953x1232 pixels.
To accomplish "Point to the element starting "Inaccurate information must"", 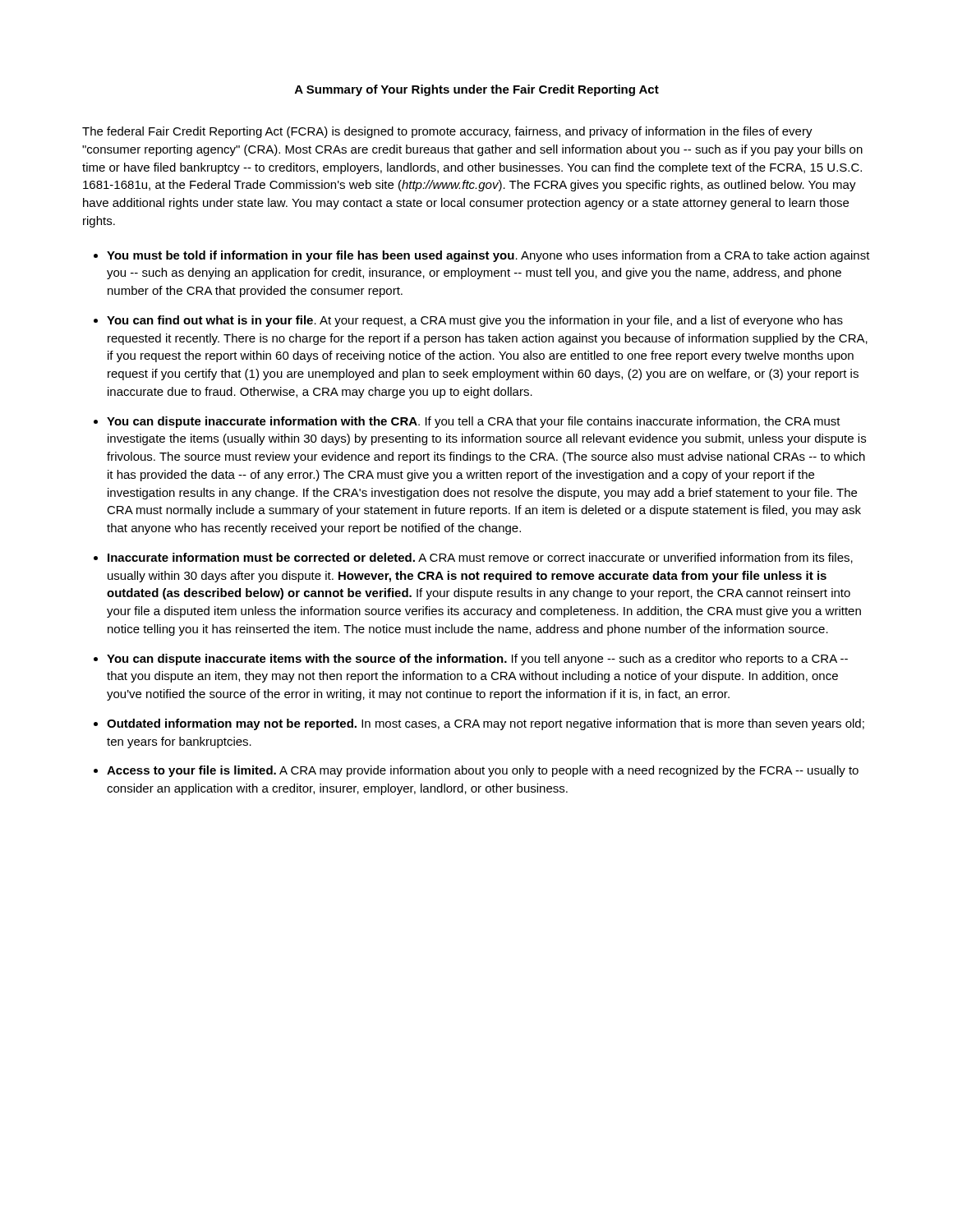I will click(484, 593).
